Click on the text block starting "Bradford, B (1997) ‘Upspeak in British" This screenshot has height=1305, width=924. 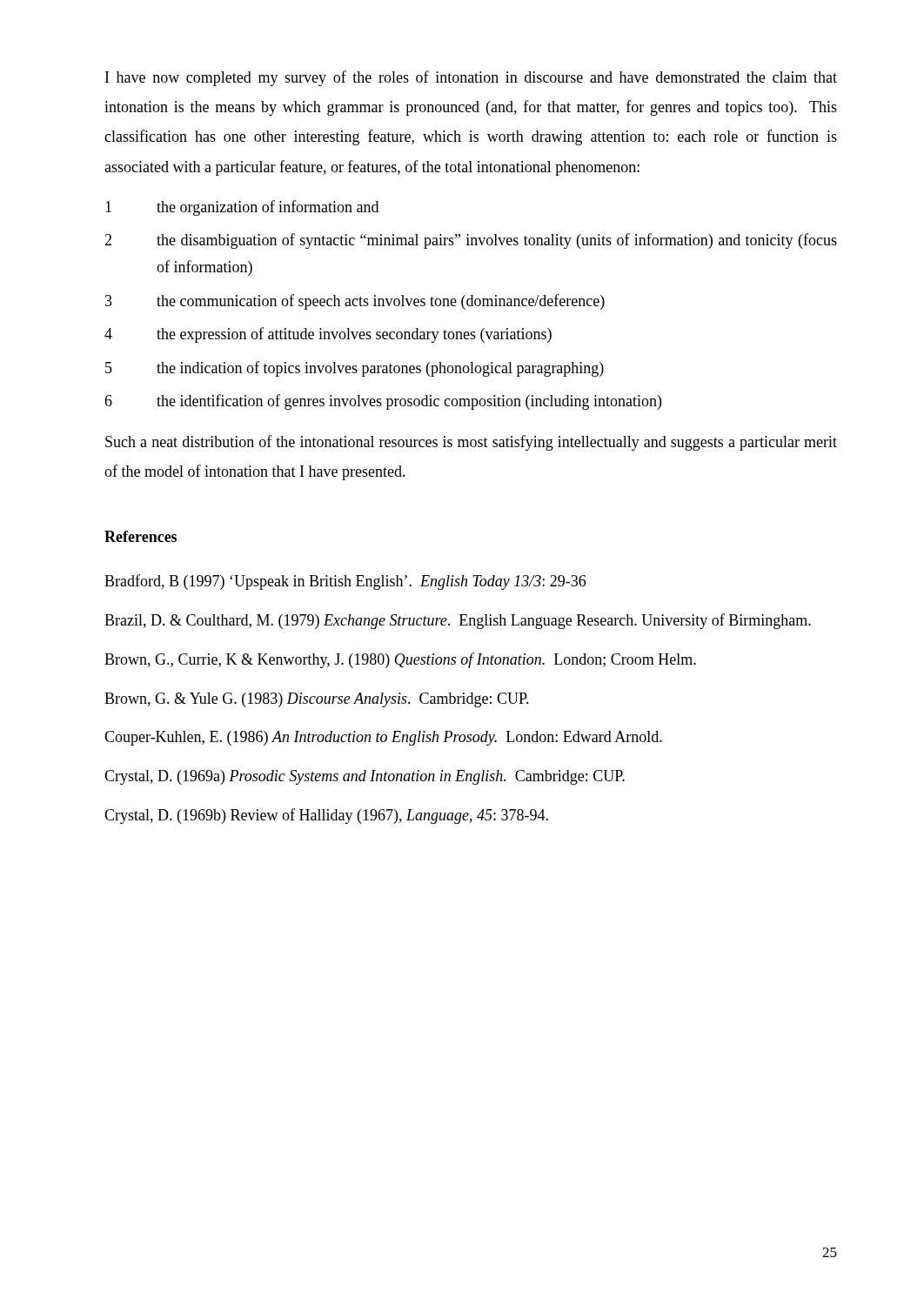(x=471, y=582)
